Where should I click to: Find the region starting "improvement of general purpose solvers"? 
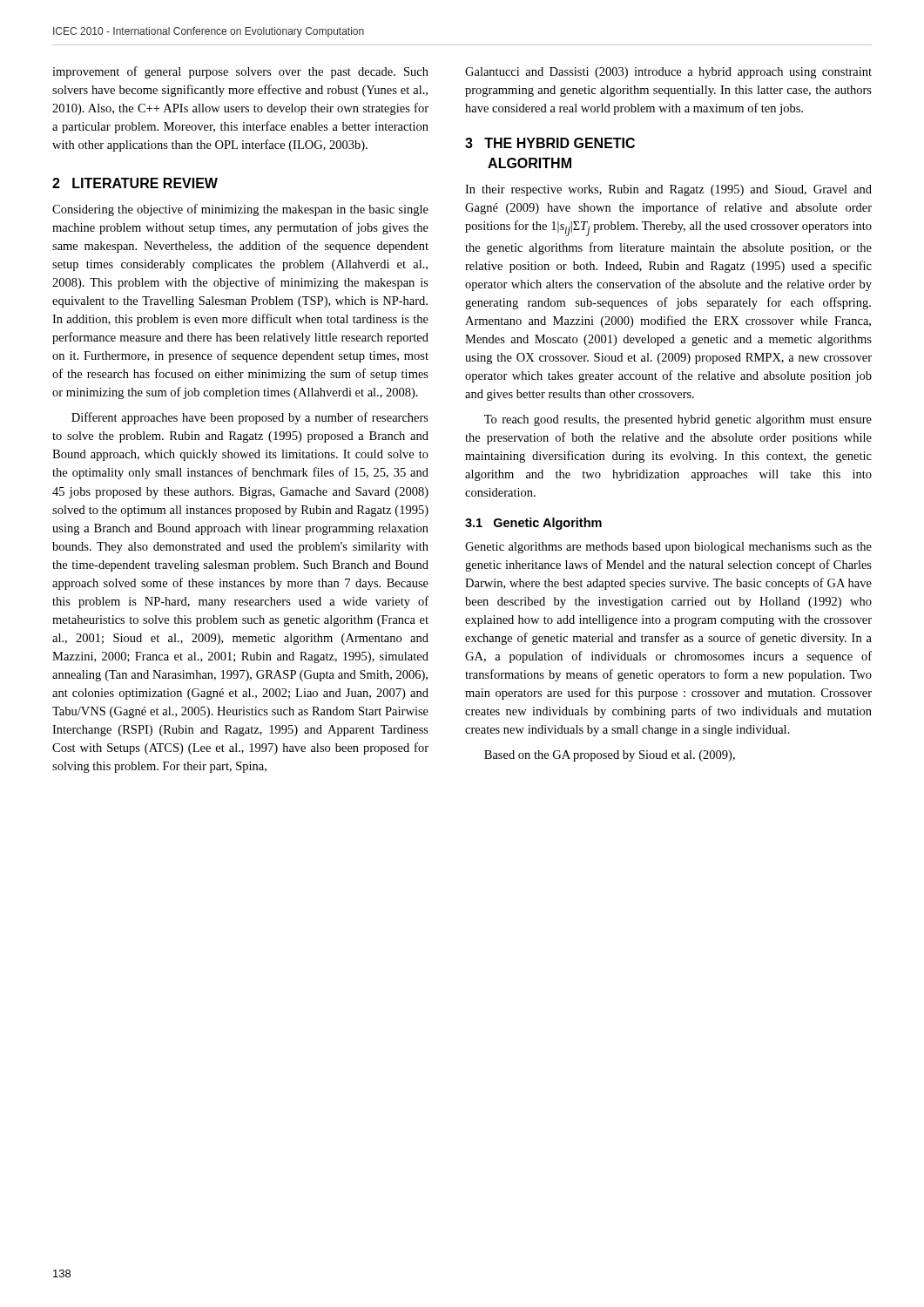tap(240, 109)
